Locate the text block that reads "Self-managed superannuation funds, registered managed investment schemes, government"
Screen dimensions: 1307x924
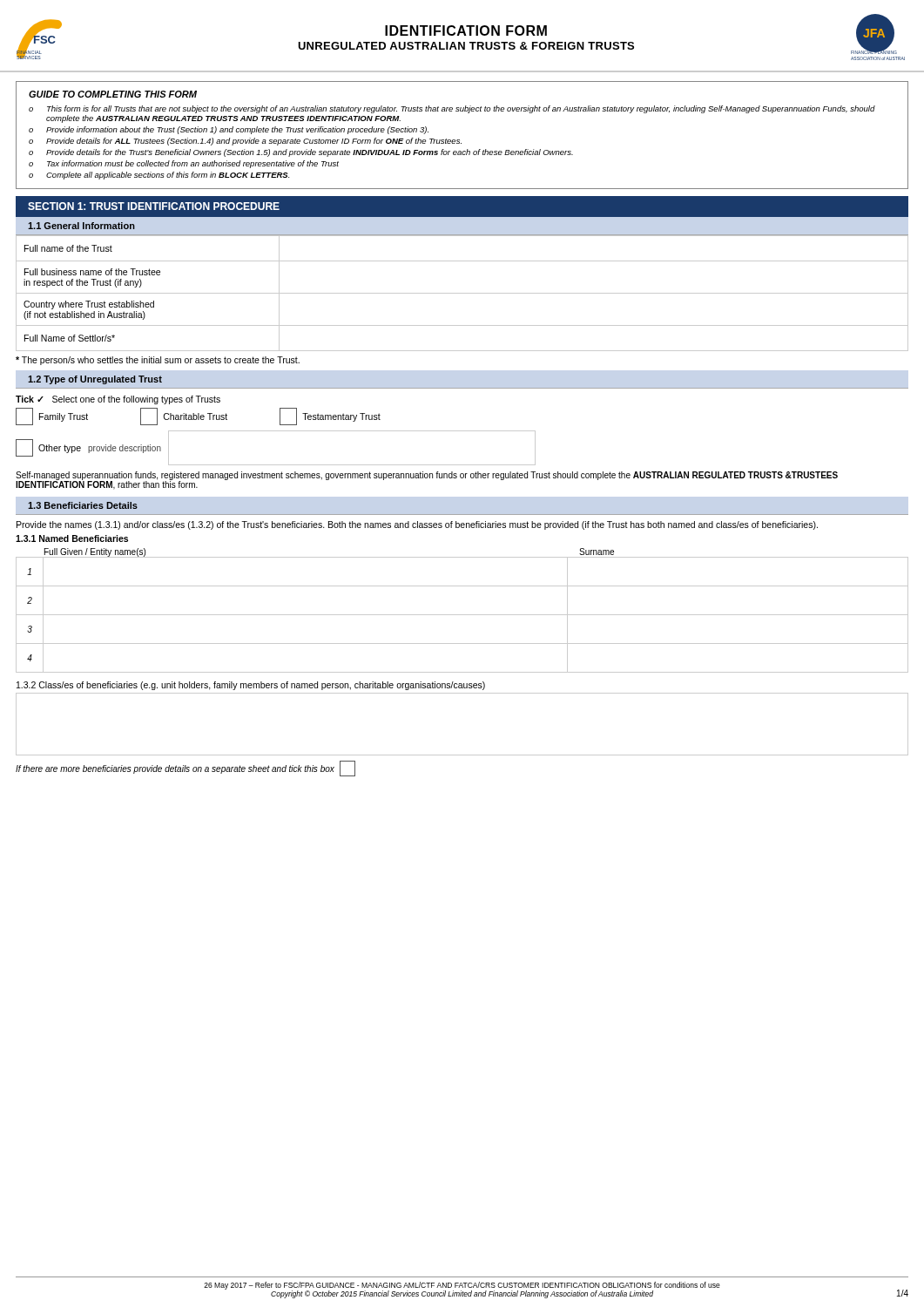click(427, 480)
